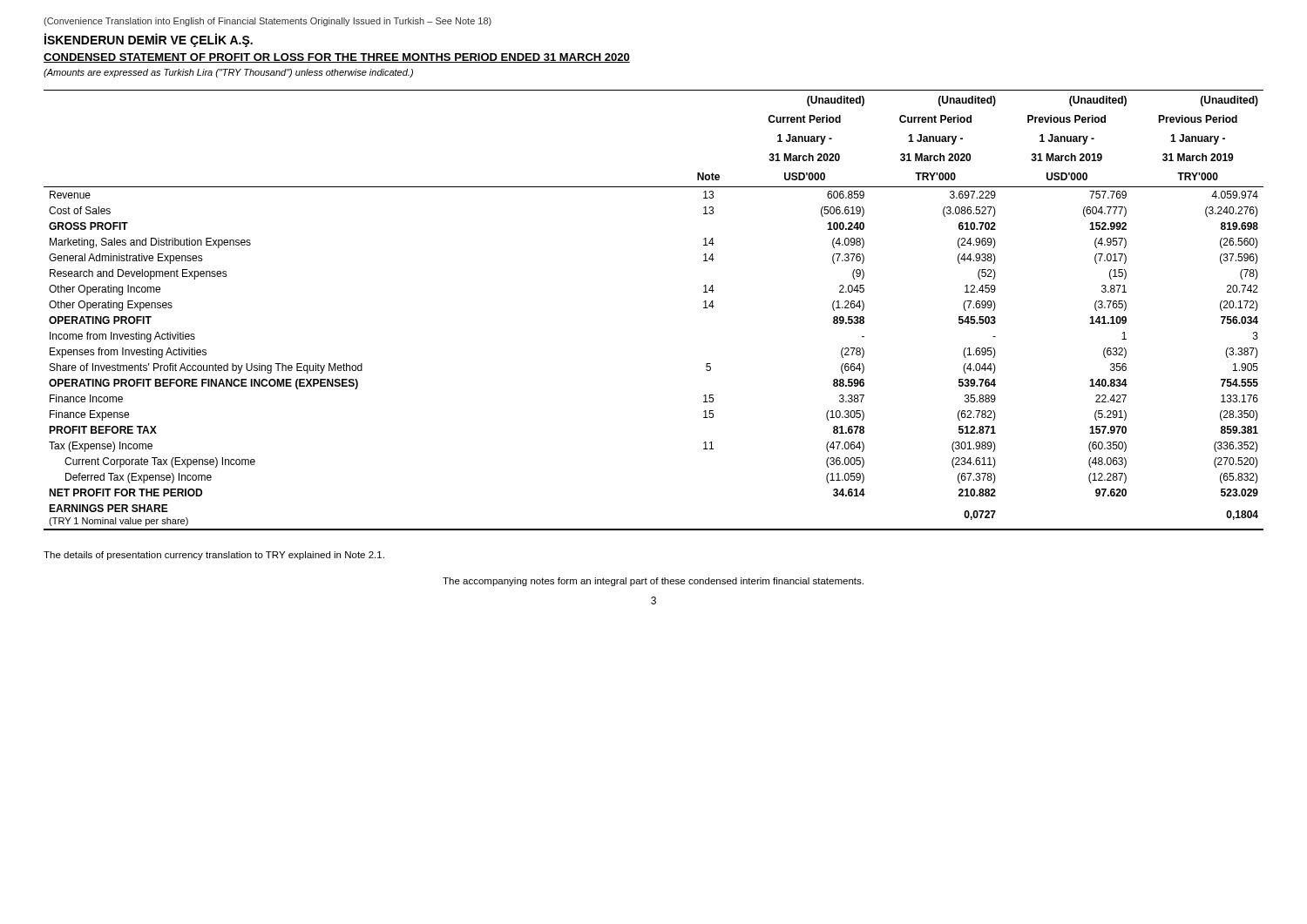Click on the table containing "1 January -"
Screen dimensions: 924x1307
pos(654,310)
